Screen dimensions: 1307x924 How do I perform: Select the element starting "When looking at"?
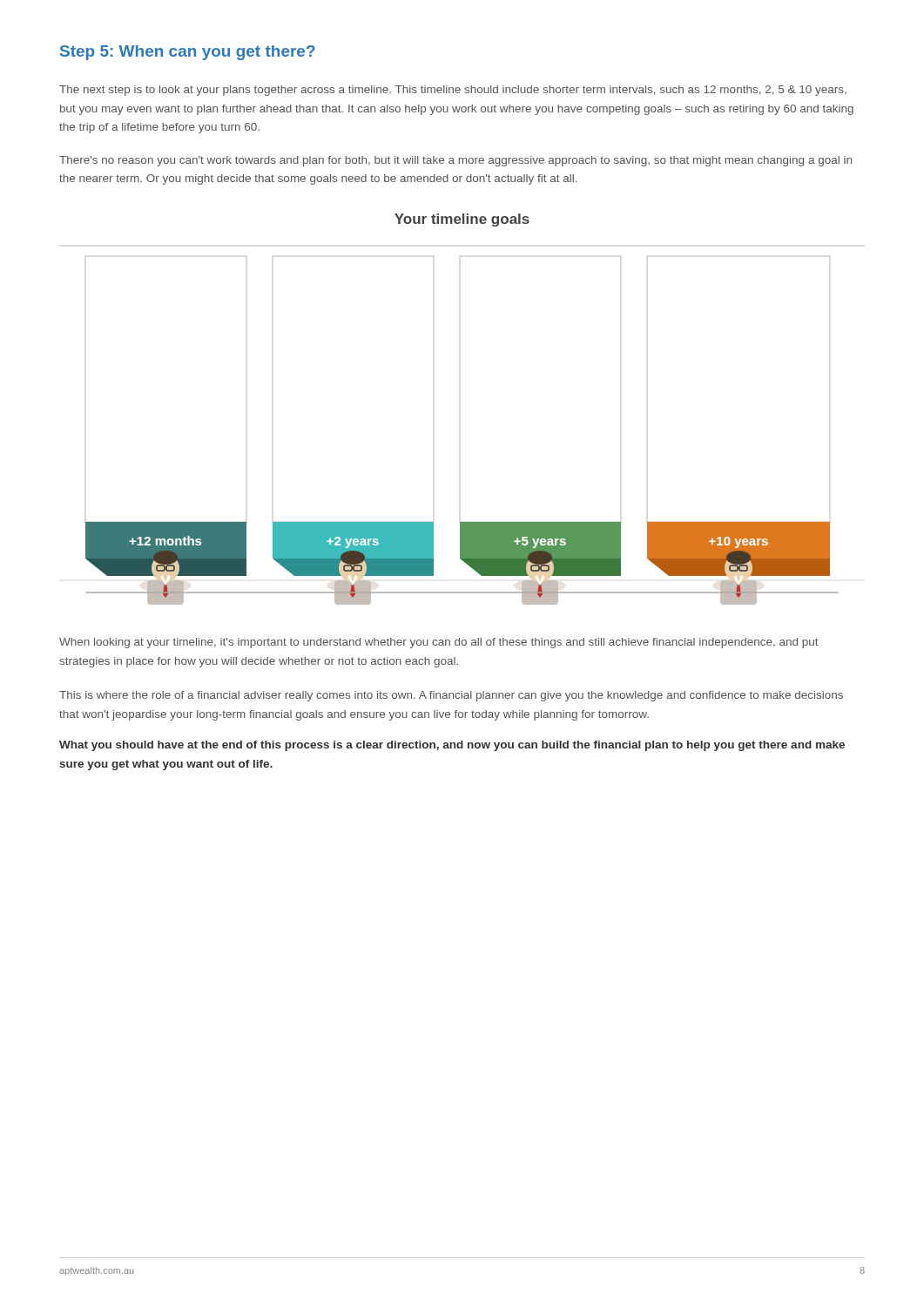pyautogui.click(x=439, y=651)
